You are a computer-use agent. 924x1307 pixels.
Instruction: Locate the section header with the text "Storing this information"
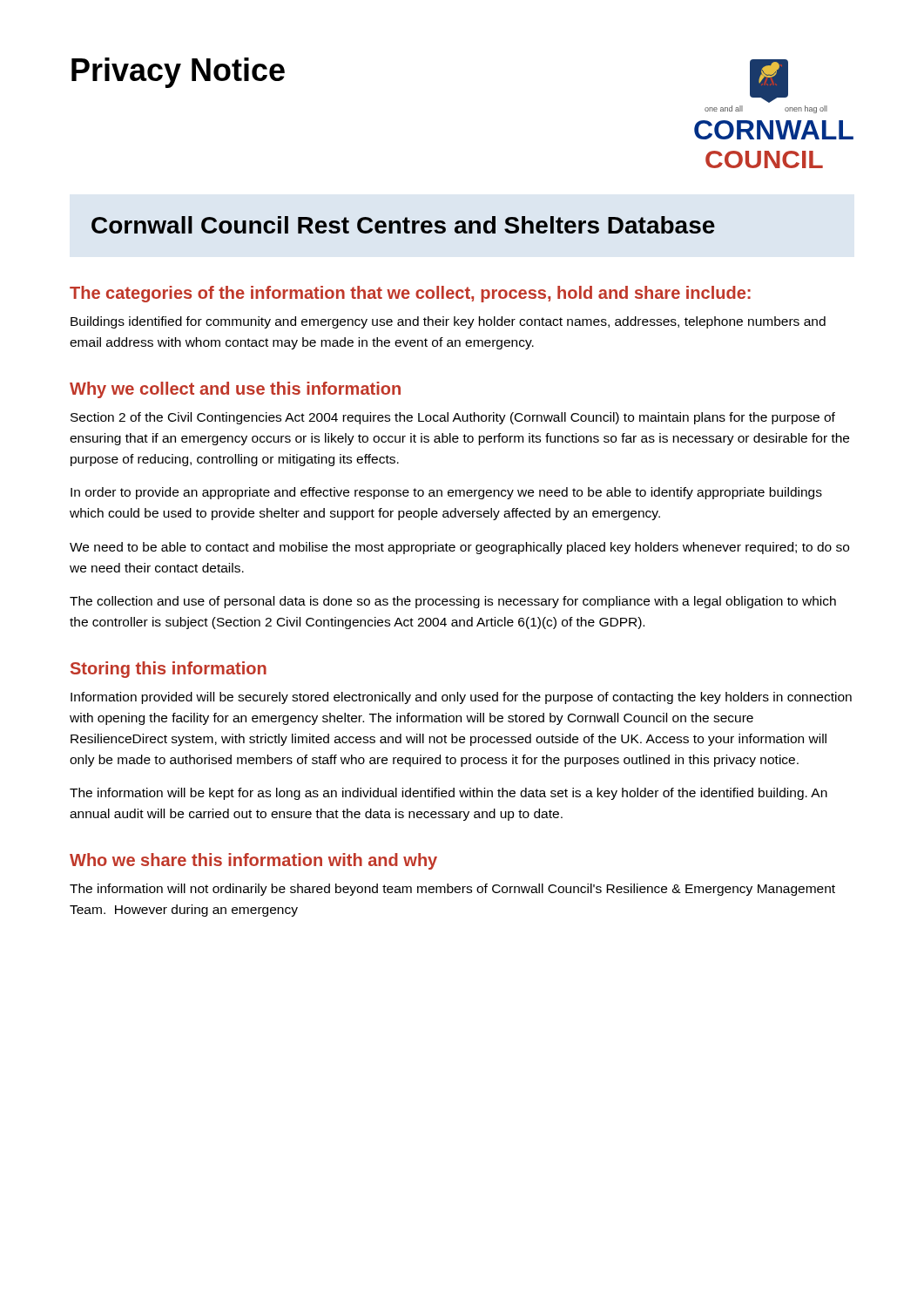point(168,668)
